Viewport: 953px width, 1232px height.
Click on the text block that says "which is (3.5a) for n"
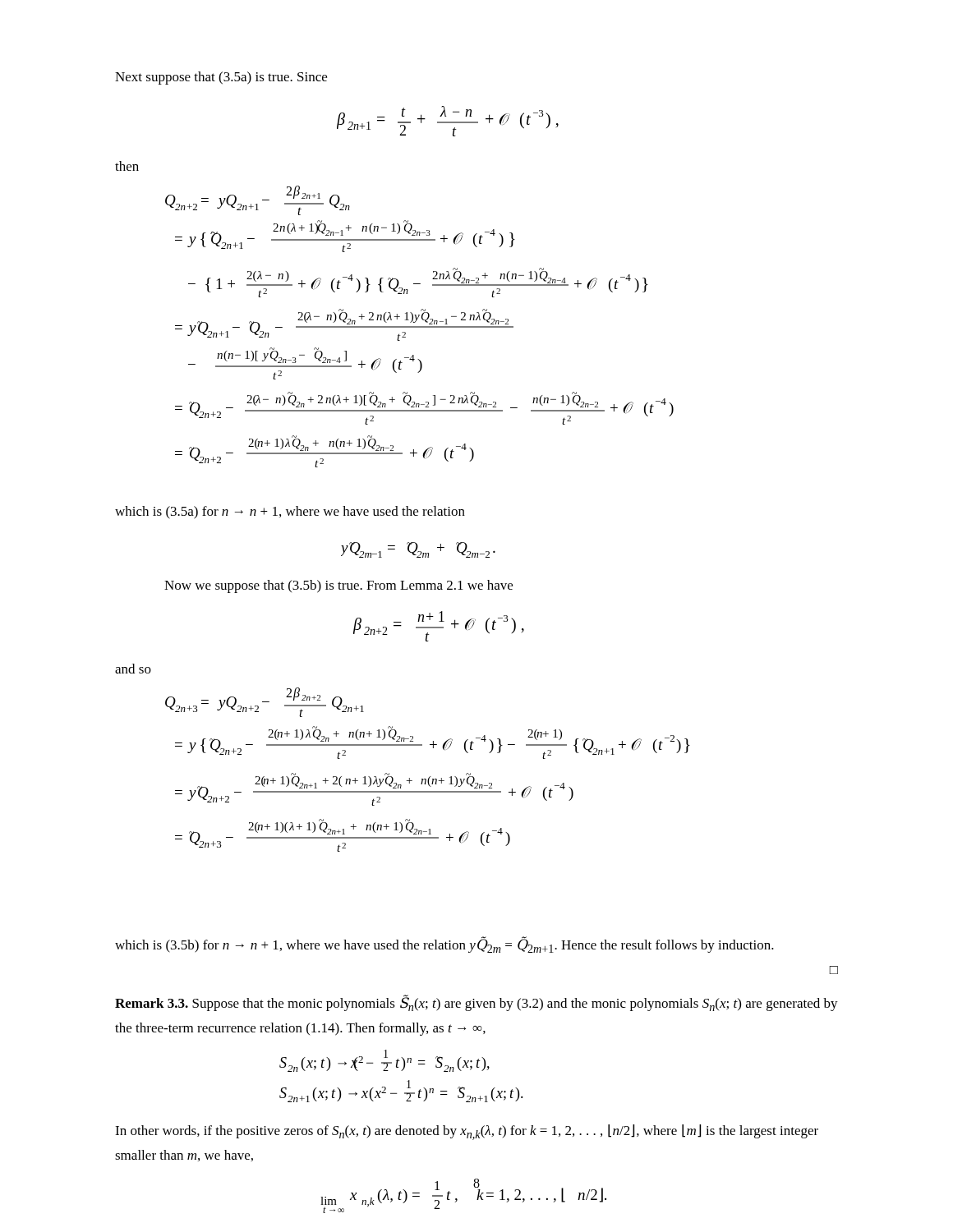pyautogui.click(x=290, y=511)
